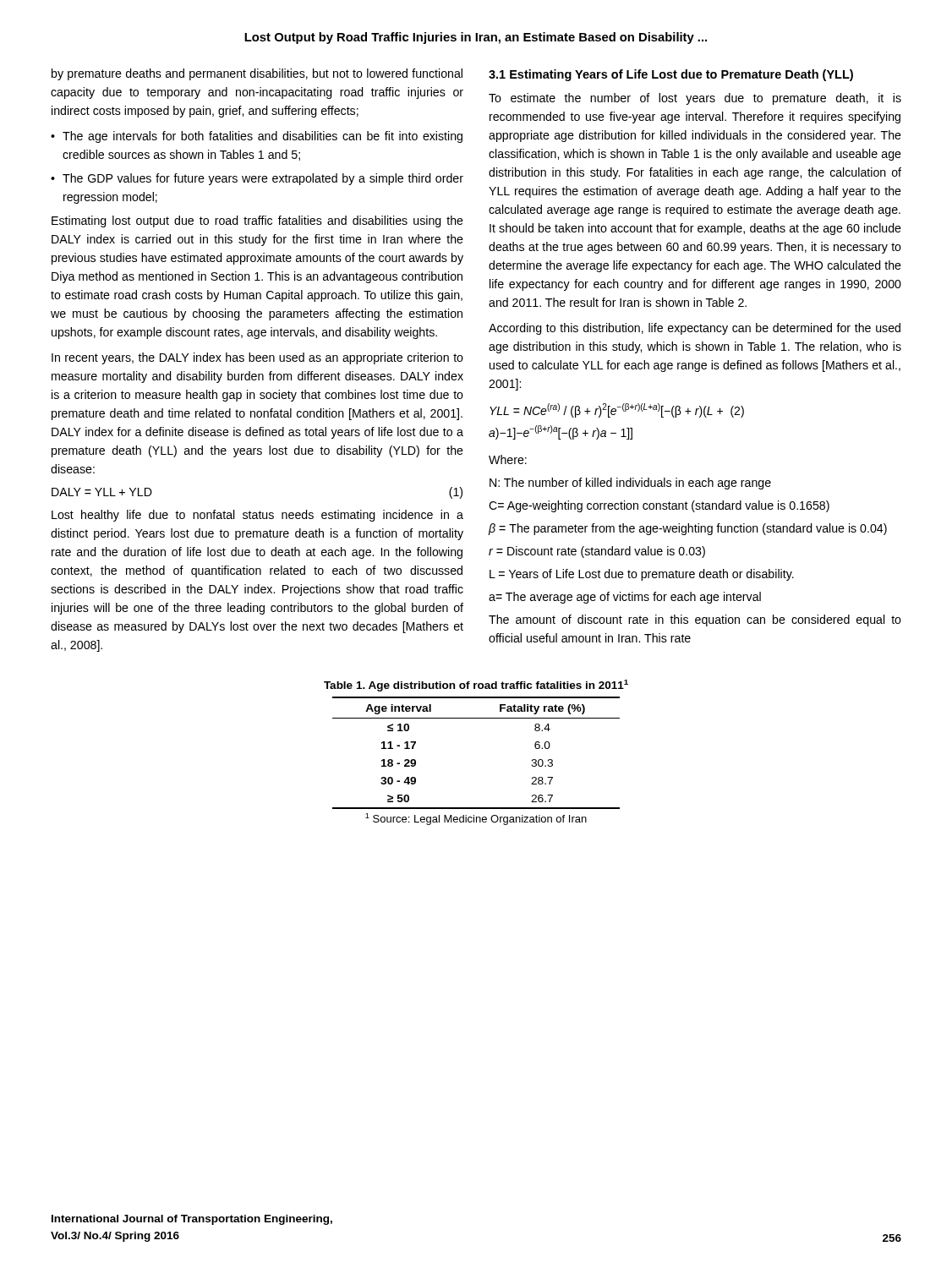
Task: Navigate to the passage starting "Estimating lost output due to"
Action: pyautogui.click(x=257, y=276)
